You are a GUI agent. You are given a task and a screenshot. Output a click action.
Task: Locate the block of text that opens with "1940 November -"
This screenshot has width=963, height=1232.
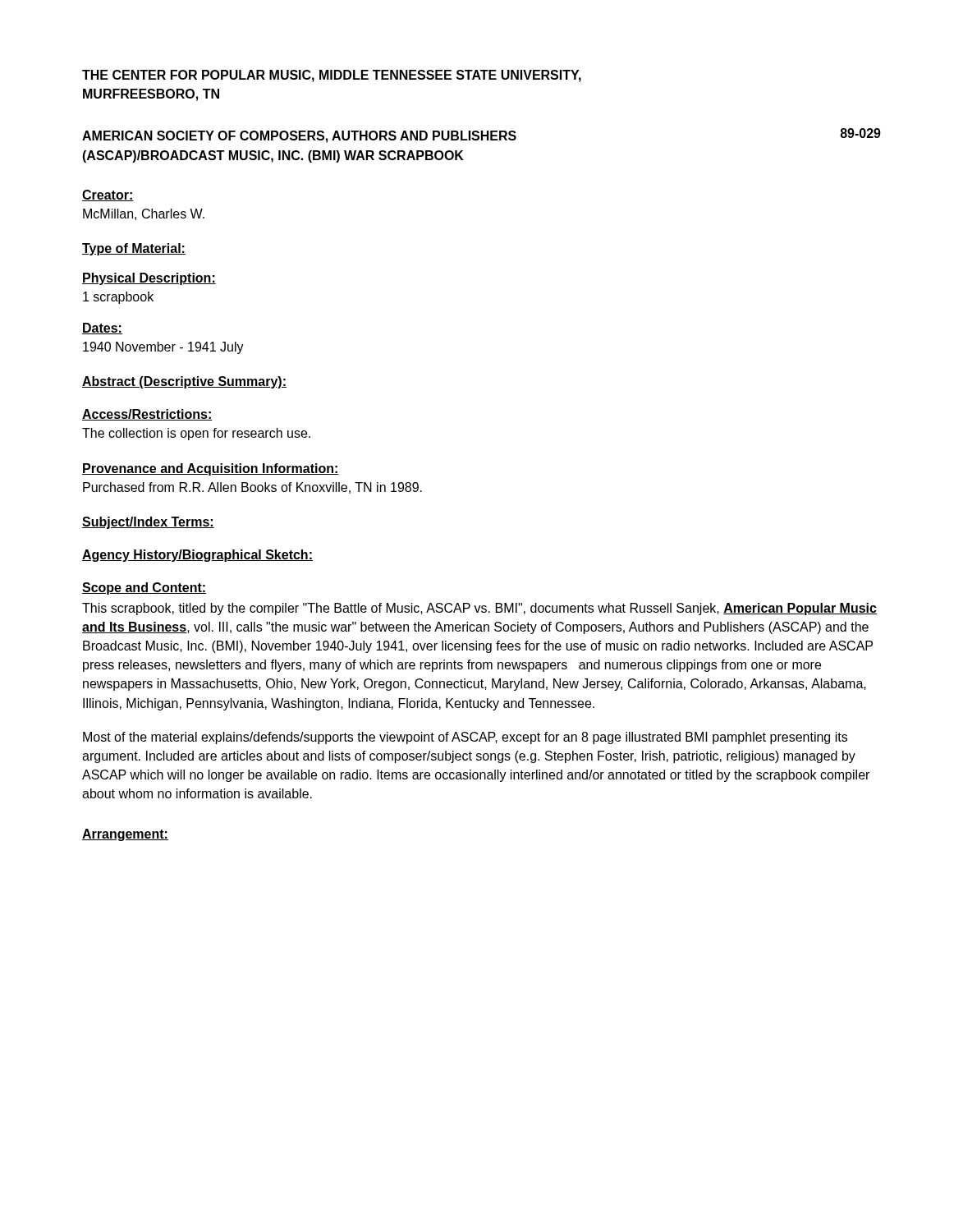point(163,347)
